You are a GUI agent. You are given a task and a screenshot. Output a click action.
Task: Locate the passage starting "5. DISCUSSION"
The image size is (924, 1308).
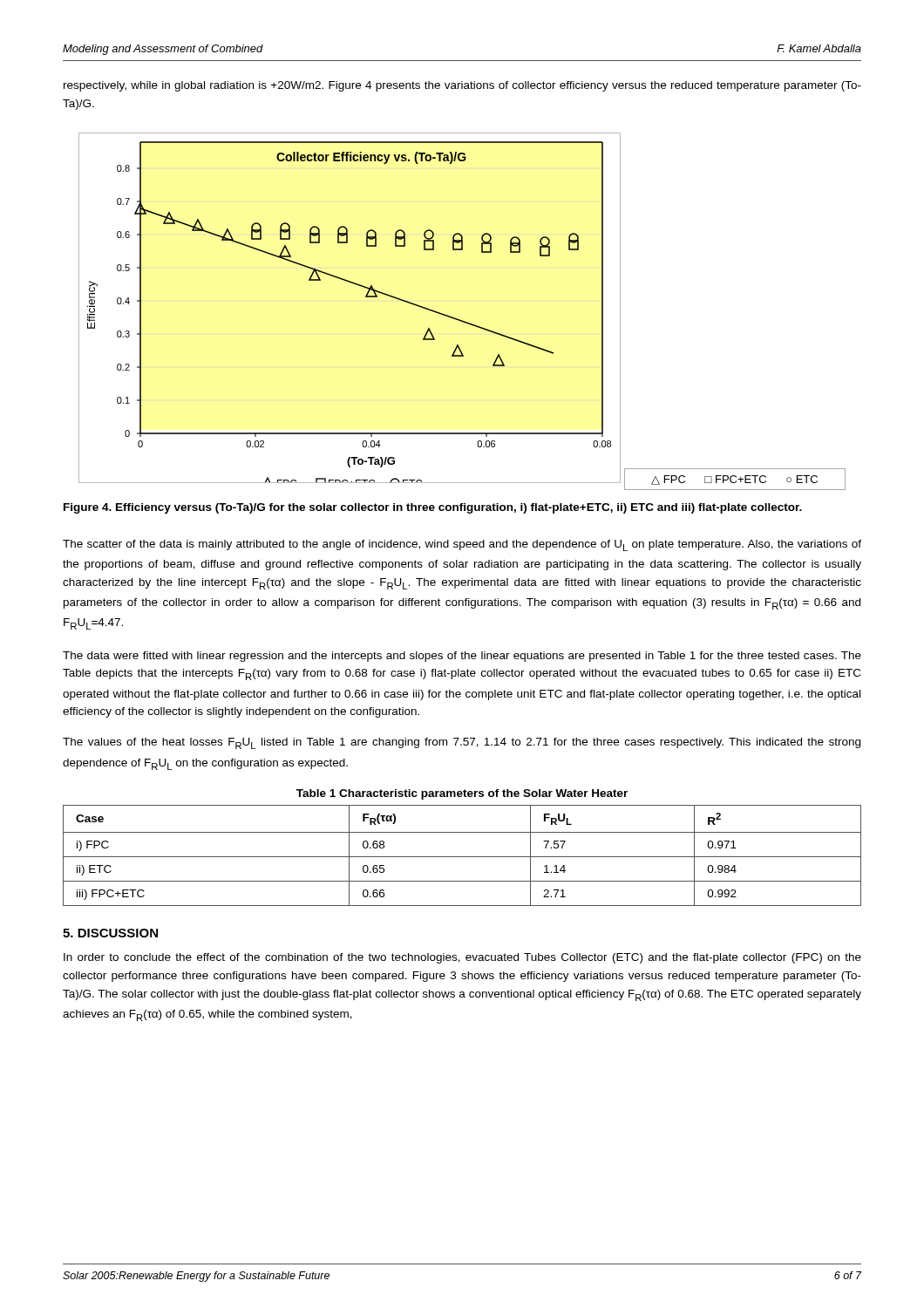tap(111, 933)
